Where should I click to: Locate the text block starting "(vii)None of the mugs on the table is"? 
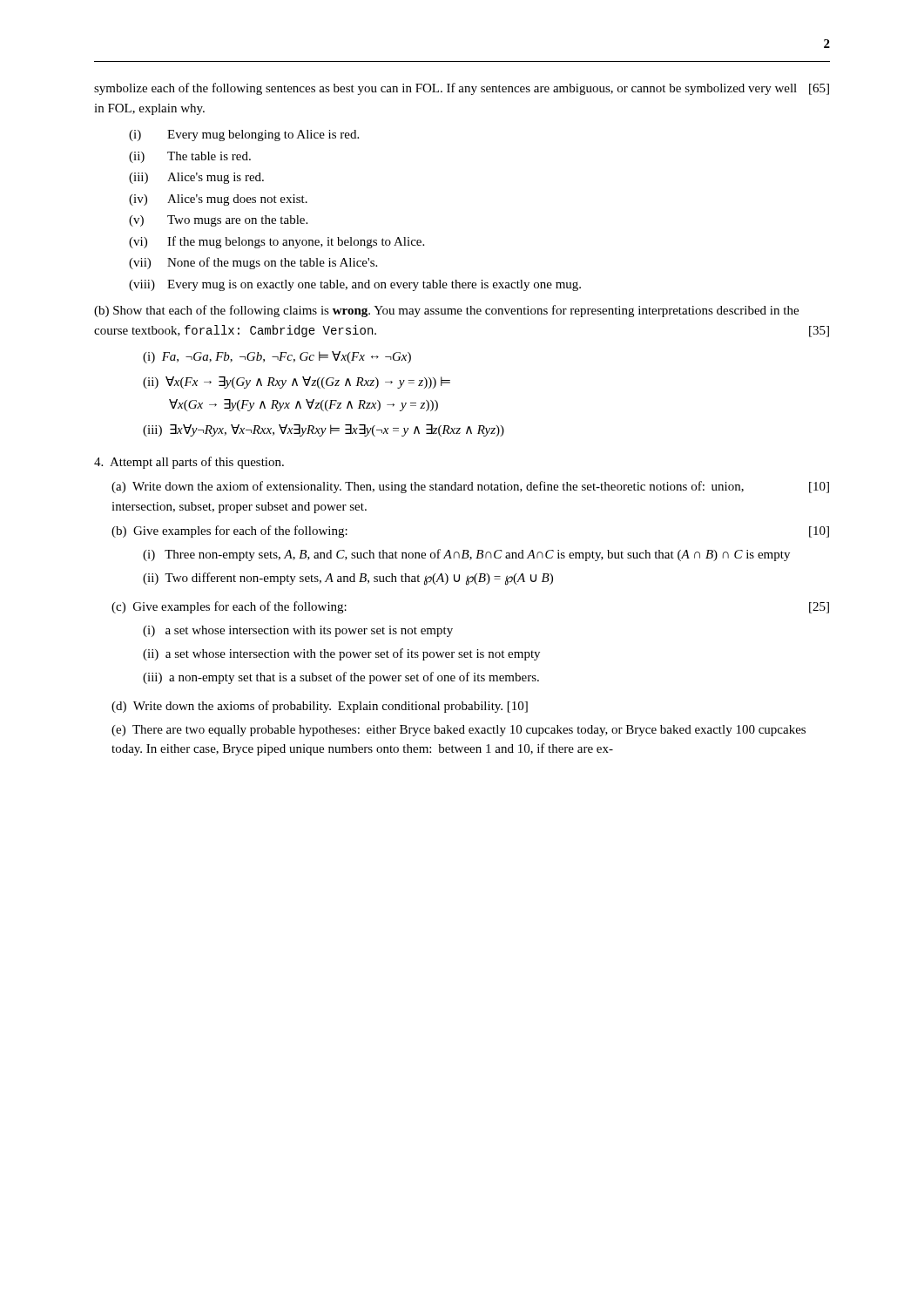tap(254, 262)
